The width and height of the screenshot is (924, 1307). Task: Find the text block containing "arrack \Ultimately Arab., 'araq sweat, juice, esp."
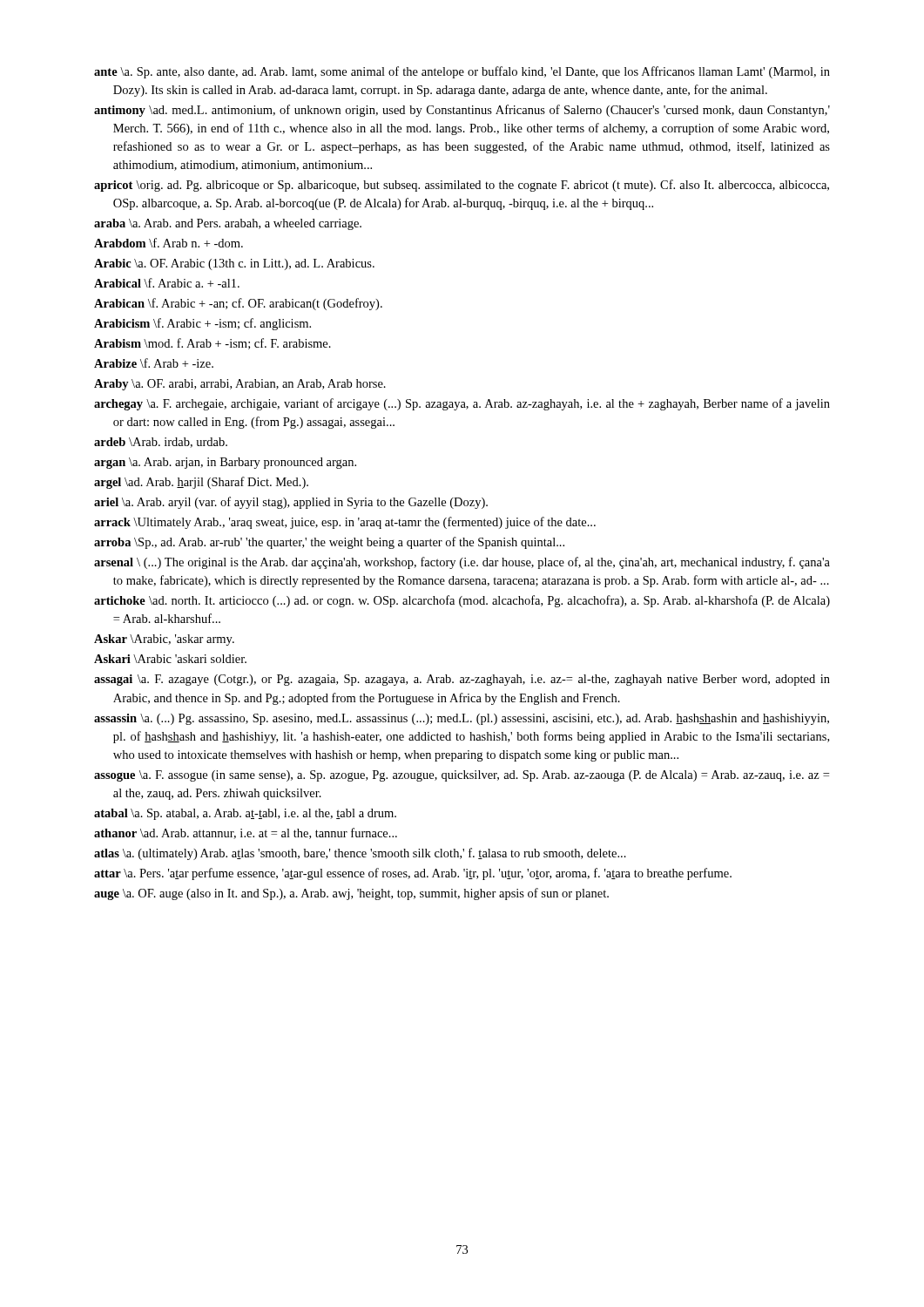[x=345, y=522]
